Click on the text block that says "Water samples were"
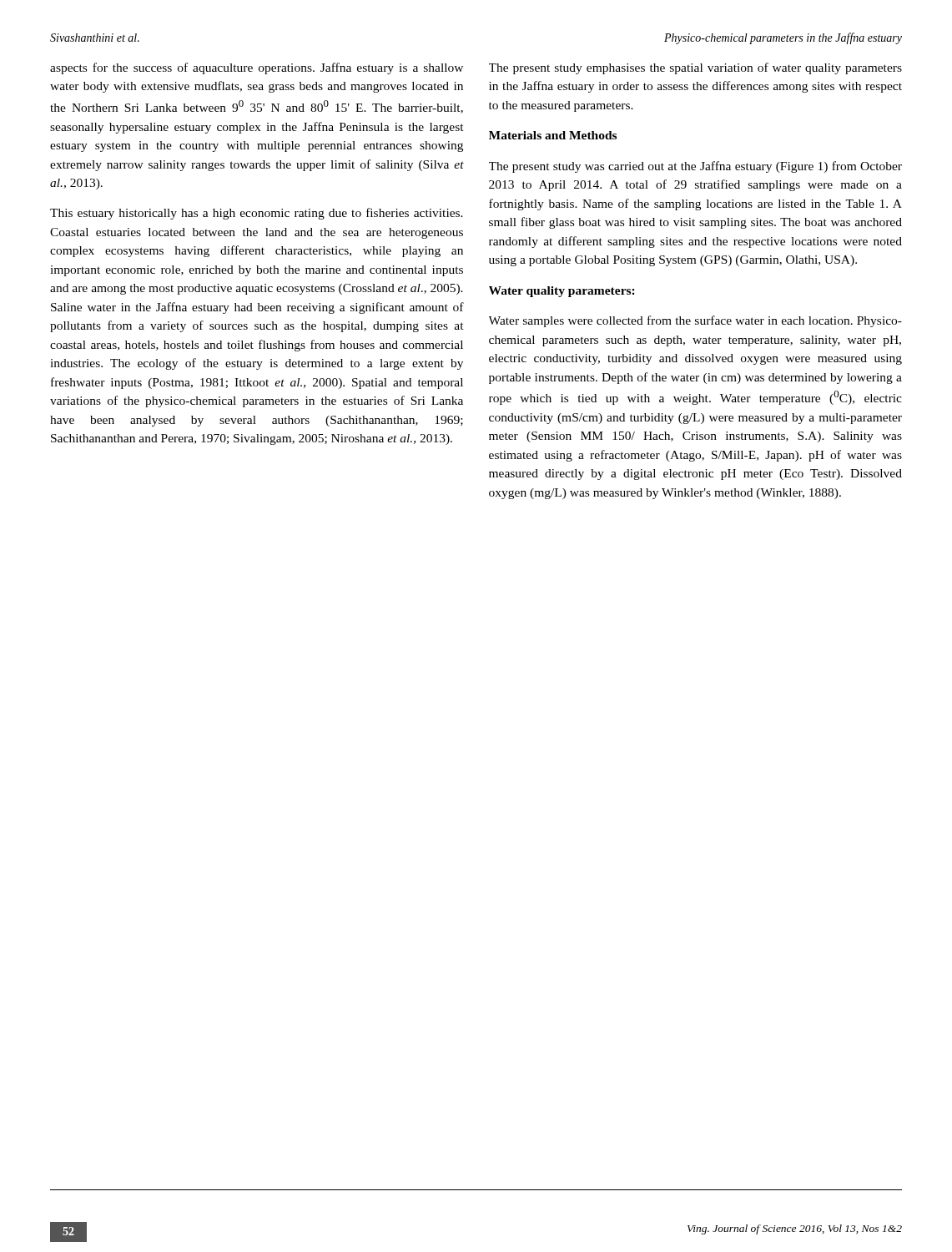Image resolution: width=952 pixels, height=1252 pixels. click(695, 407)
